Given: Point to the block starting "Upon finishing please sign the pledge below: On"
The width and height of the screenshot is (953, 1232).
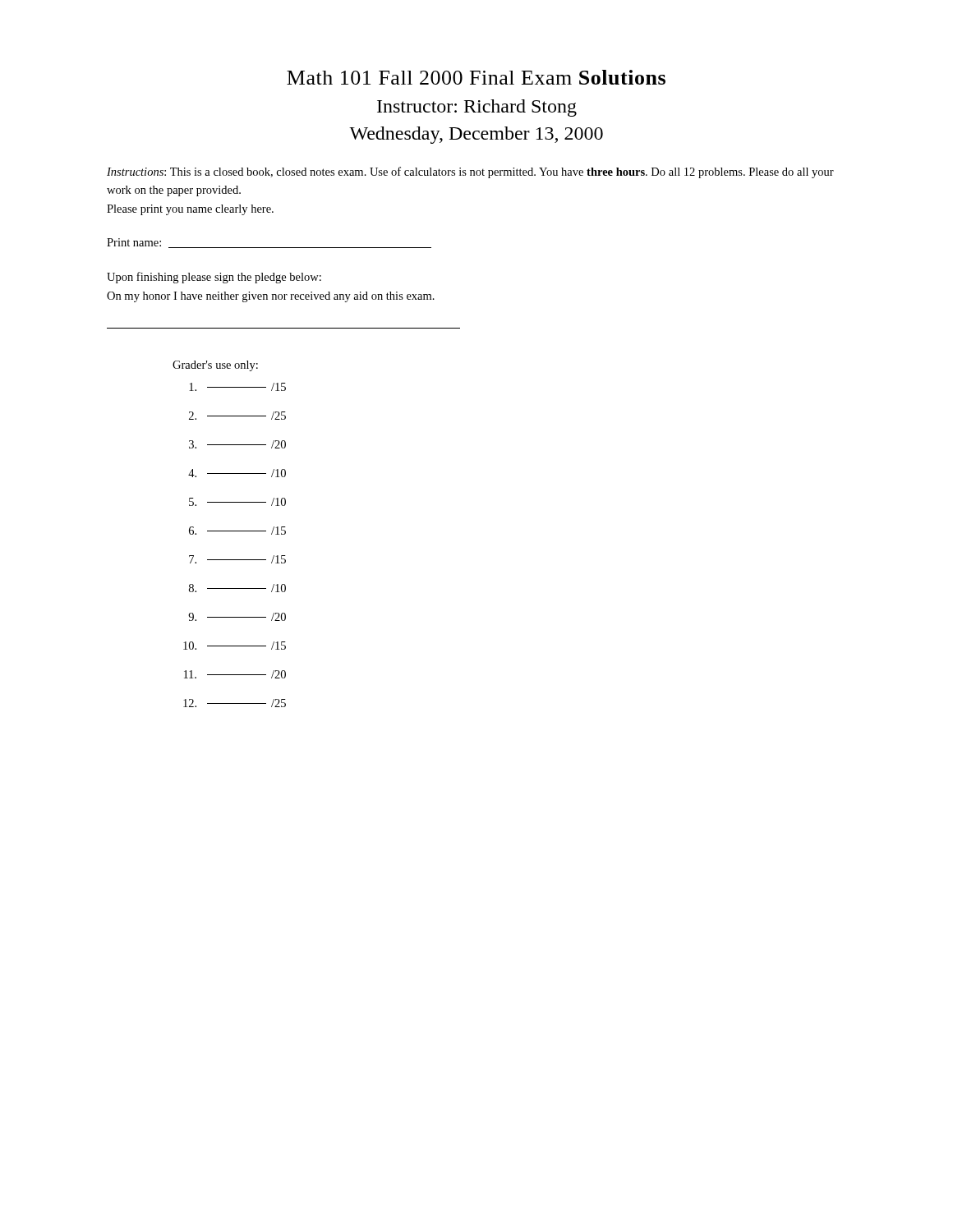Looking at the screenshot, I should [x=271, y=286].
